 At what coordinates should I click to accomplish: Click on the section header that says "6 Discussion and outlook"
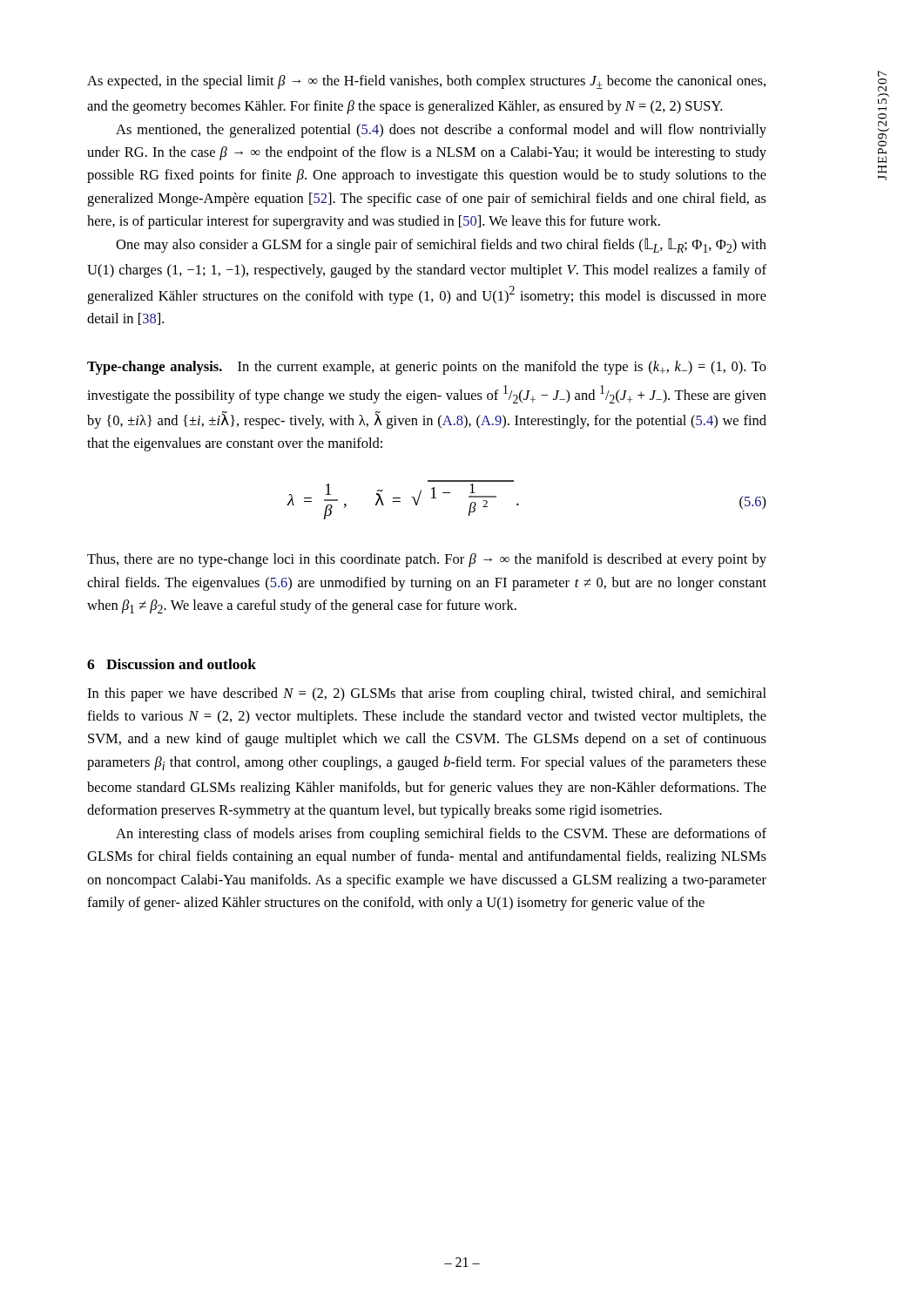coord(172,664)
